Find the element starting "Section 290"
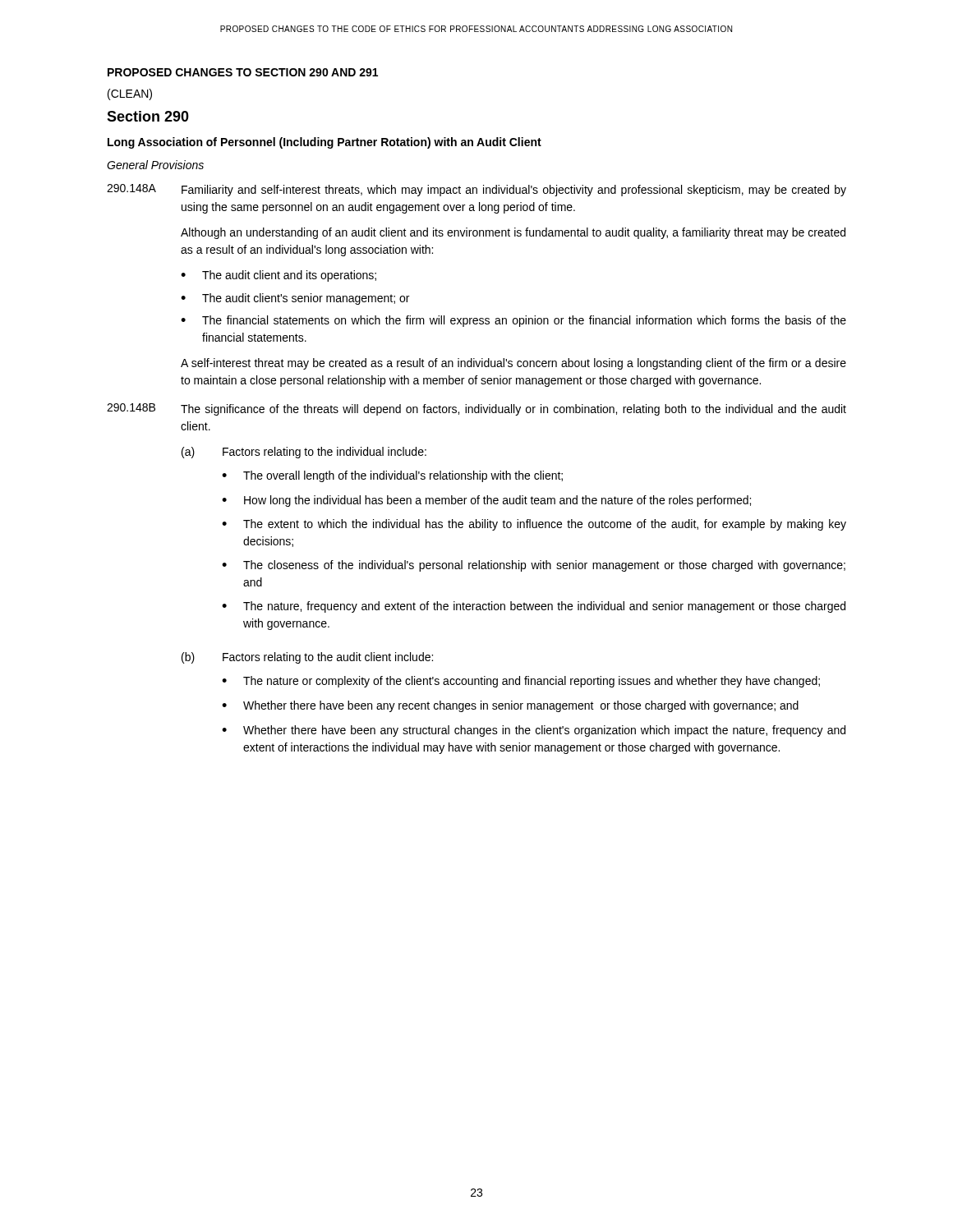Viewport: 953px width, 1232px height. 148,117
